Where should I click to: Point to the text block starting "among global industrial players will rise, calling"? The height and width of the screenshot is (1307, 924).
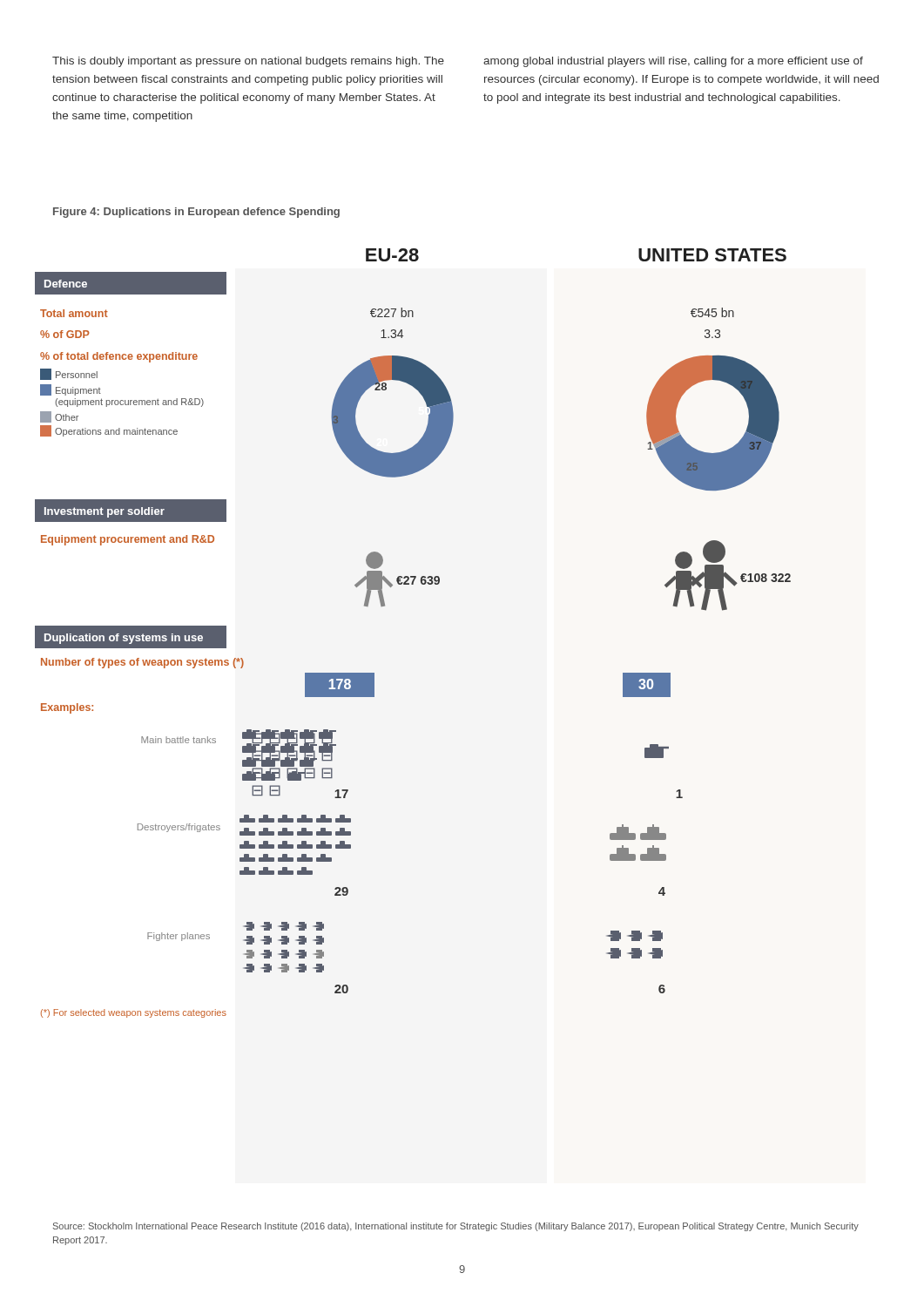pos(681,79)
